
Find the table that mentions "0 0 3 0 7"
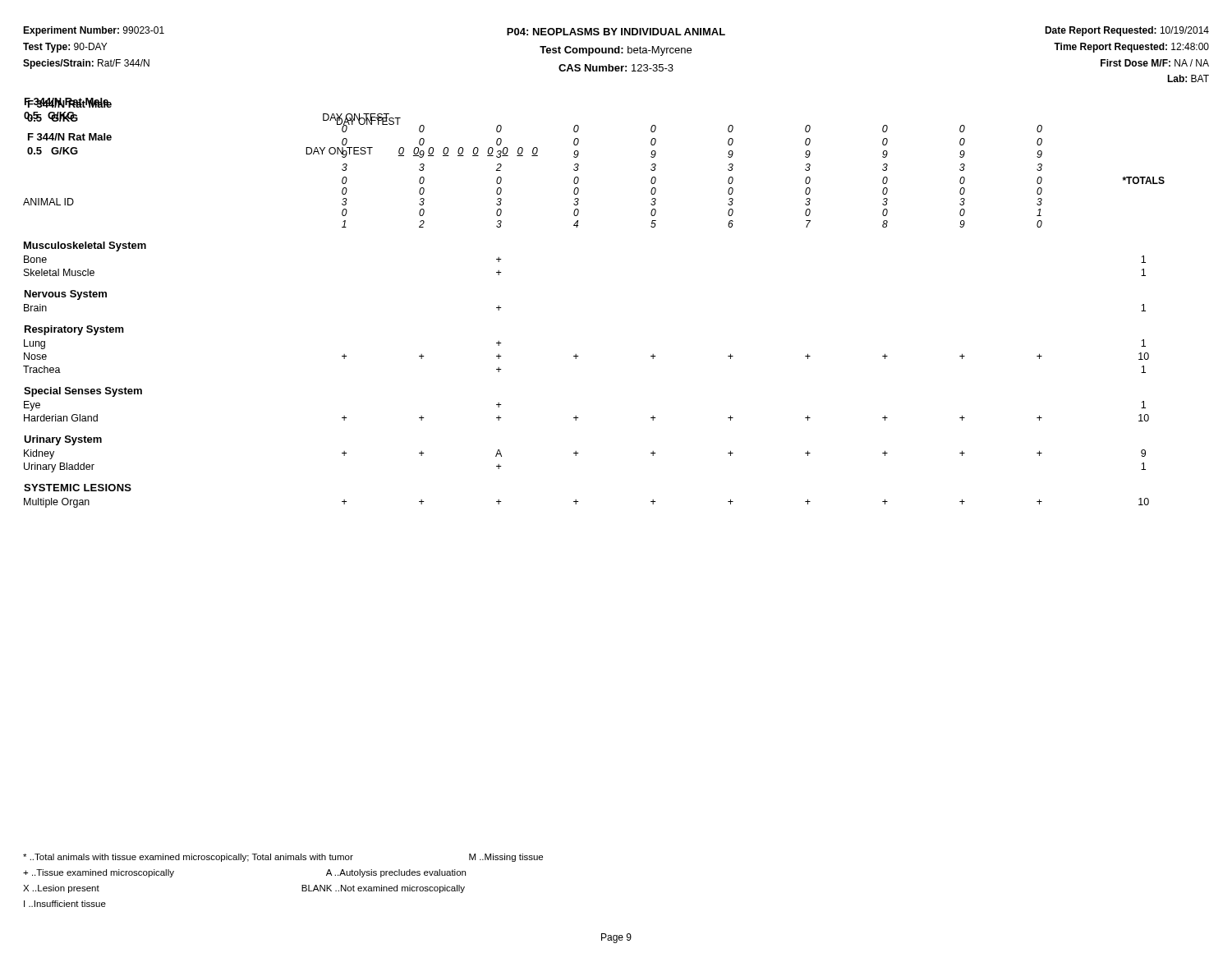click(x=616, y=301)
